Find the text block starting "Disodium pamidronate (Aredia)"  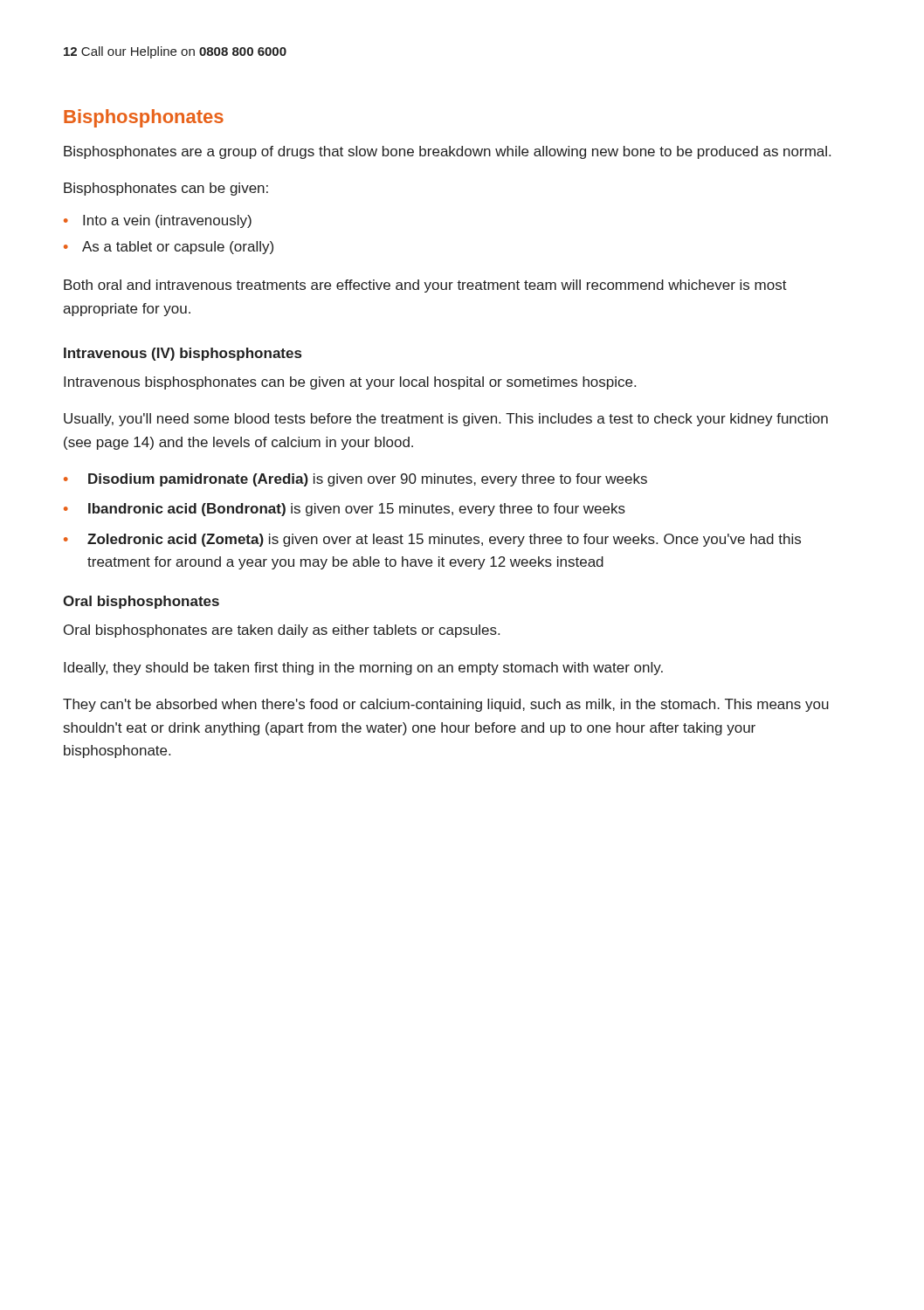tap(367, 479)
